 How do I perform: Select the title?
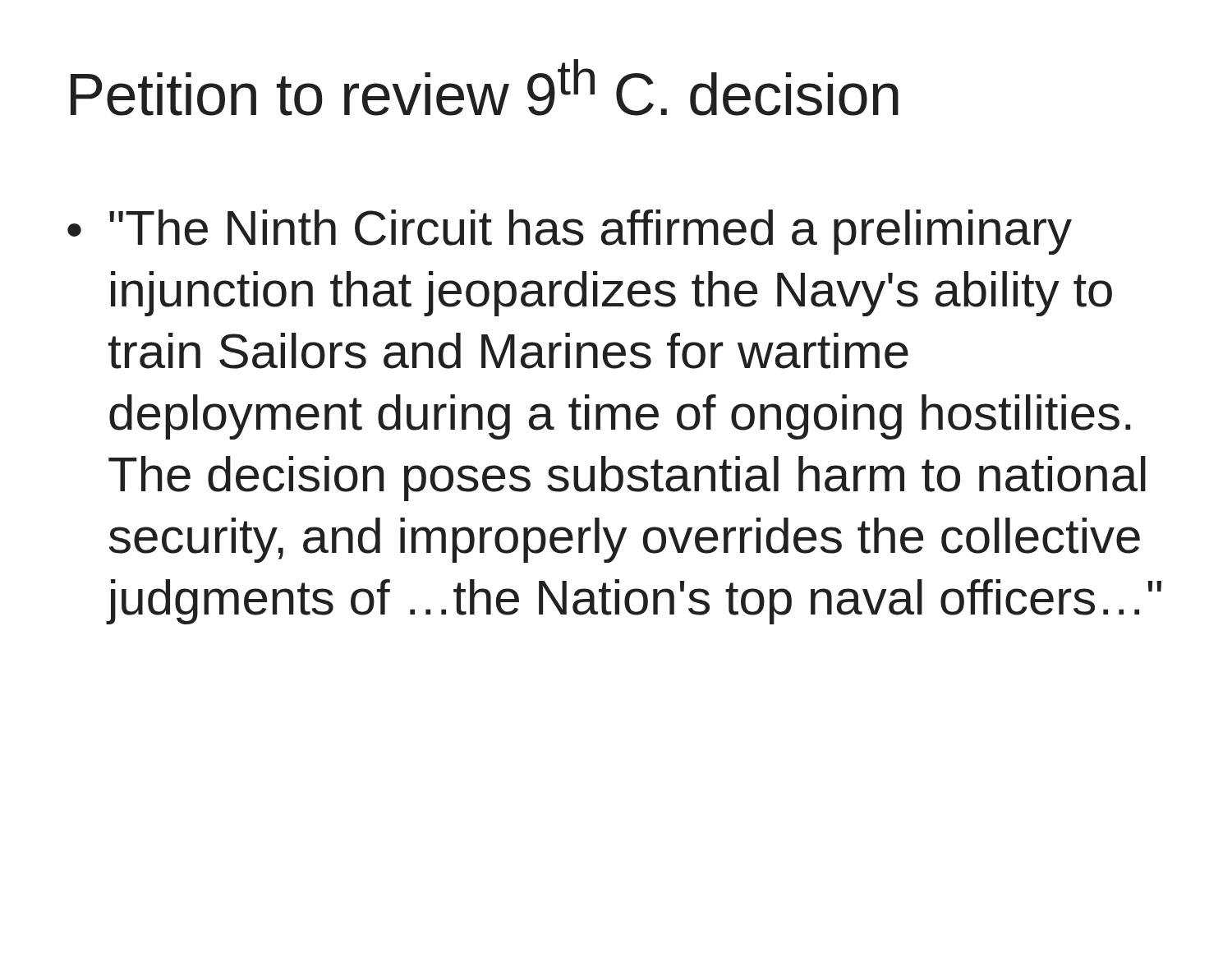tap(484, 89)
